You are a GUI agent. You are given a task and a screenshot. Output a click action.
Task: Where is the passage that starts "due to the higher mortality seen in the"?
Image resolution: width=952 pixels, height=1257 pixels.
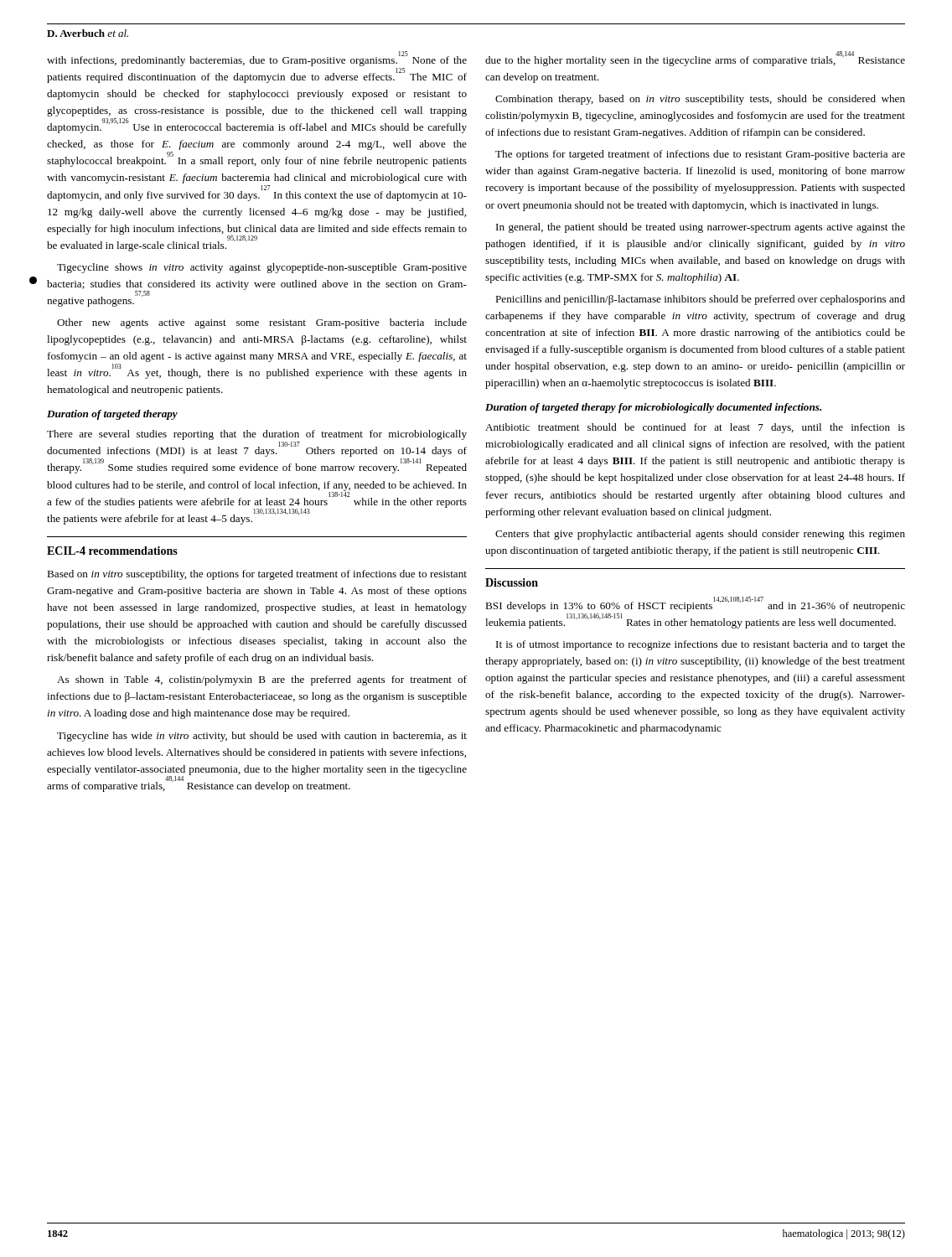coord(695,69)
